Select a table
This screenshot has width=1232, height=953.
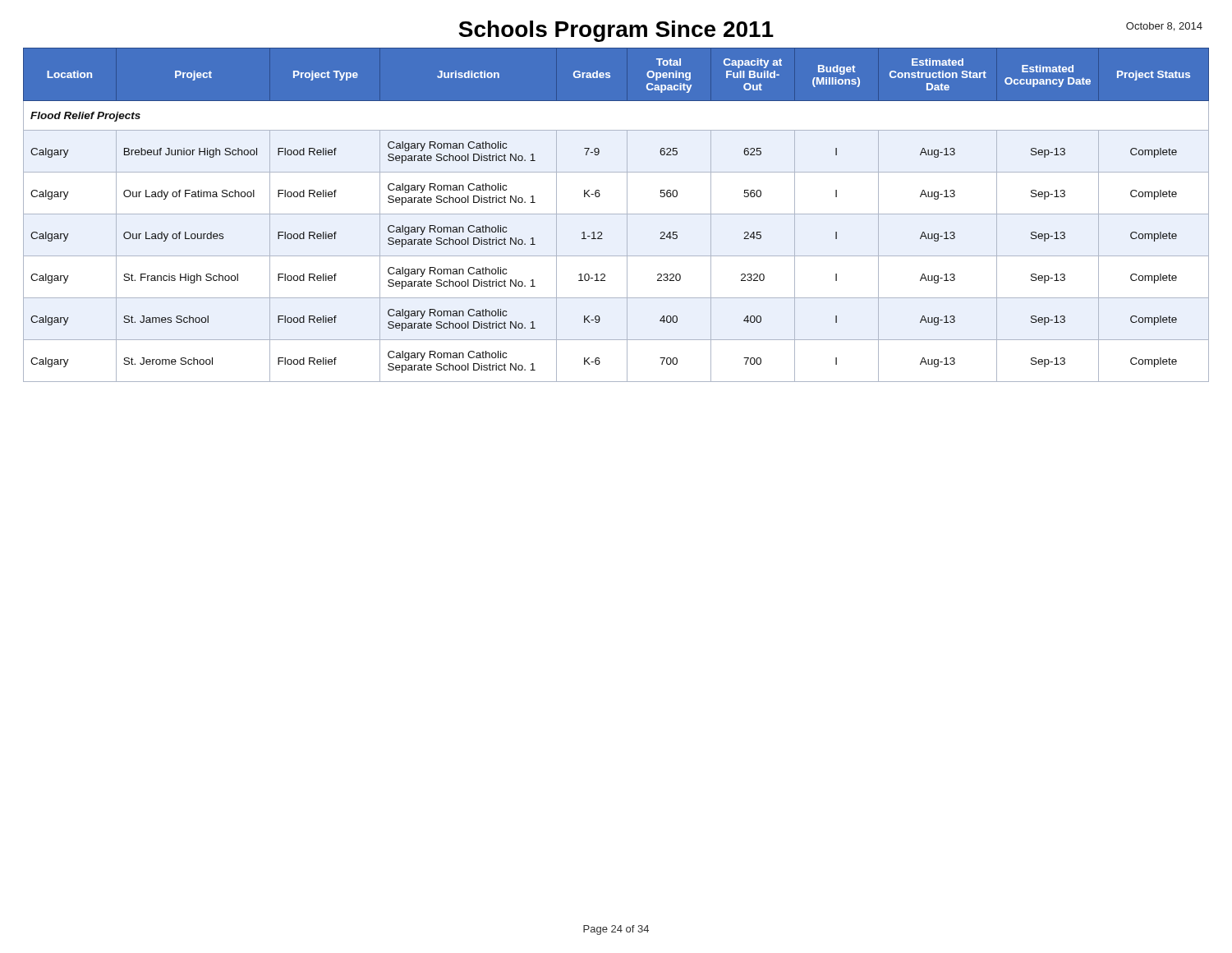pyautogui.click(x=616, y=215)
